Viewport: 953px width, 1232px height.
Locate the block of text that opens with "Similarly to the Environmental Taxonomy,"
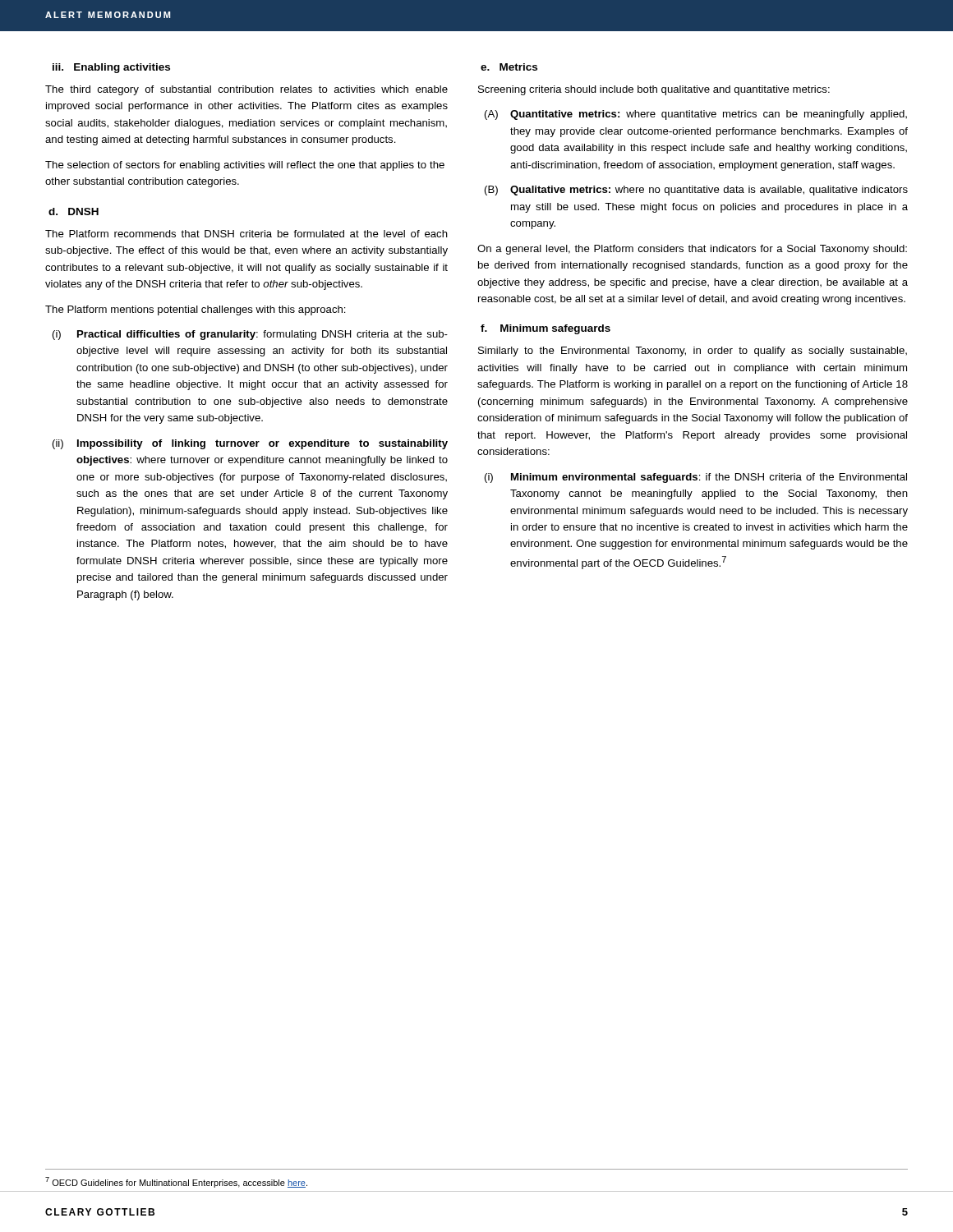pos(693,401)
